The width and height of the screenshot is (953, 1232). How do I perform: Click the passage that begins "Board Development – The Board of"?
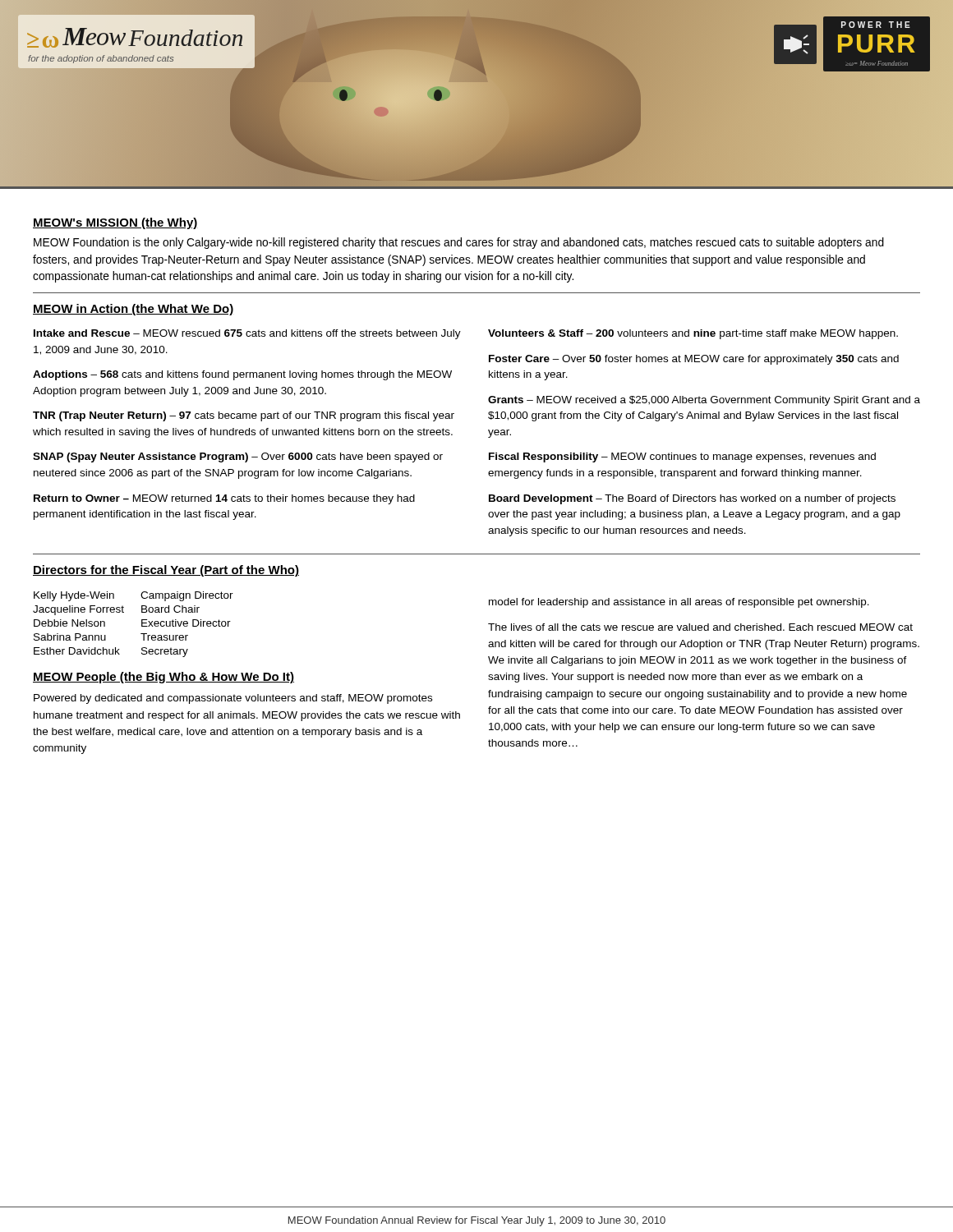pyautogui.click(x=694, y=514)
